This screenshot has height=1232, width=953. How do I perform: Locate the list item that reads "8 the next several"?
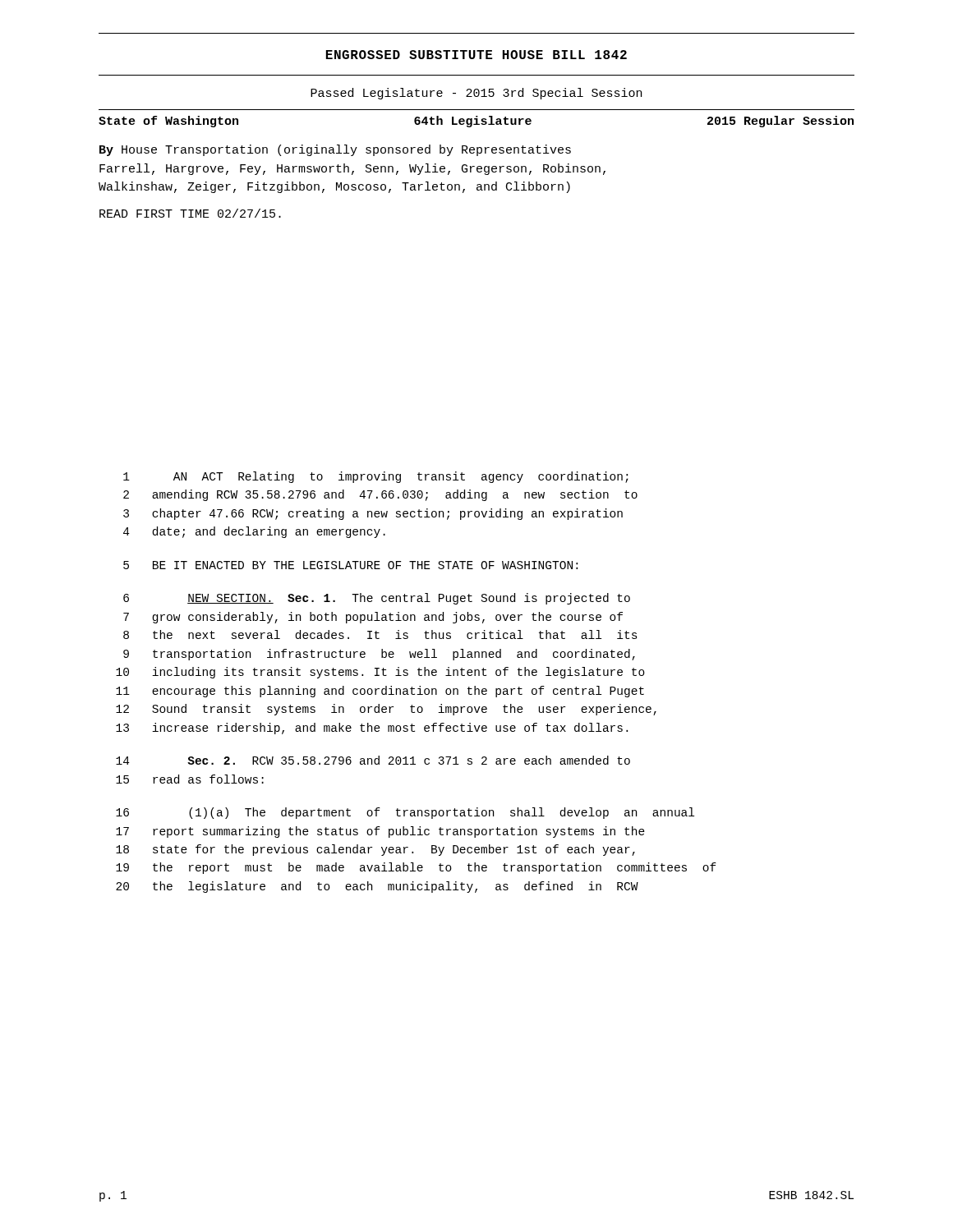tap(476, 636)
